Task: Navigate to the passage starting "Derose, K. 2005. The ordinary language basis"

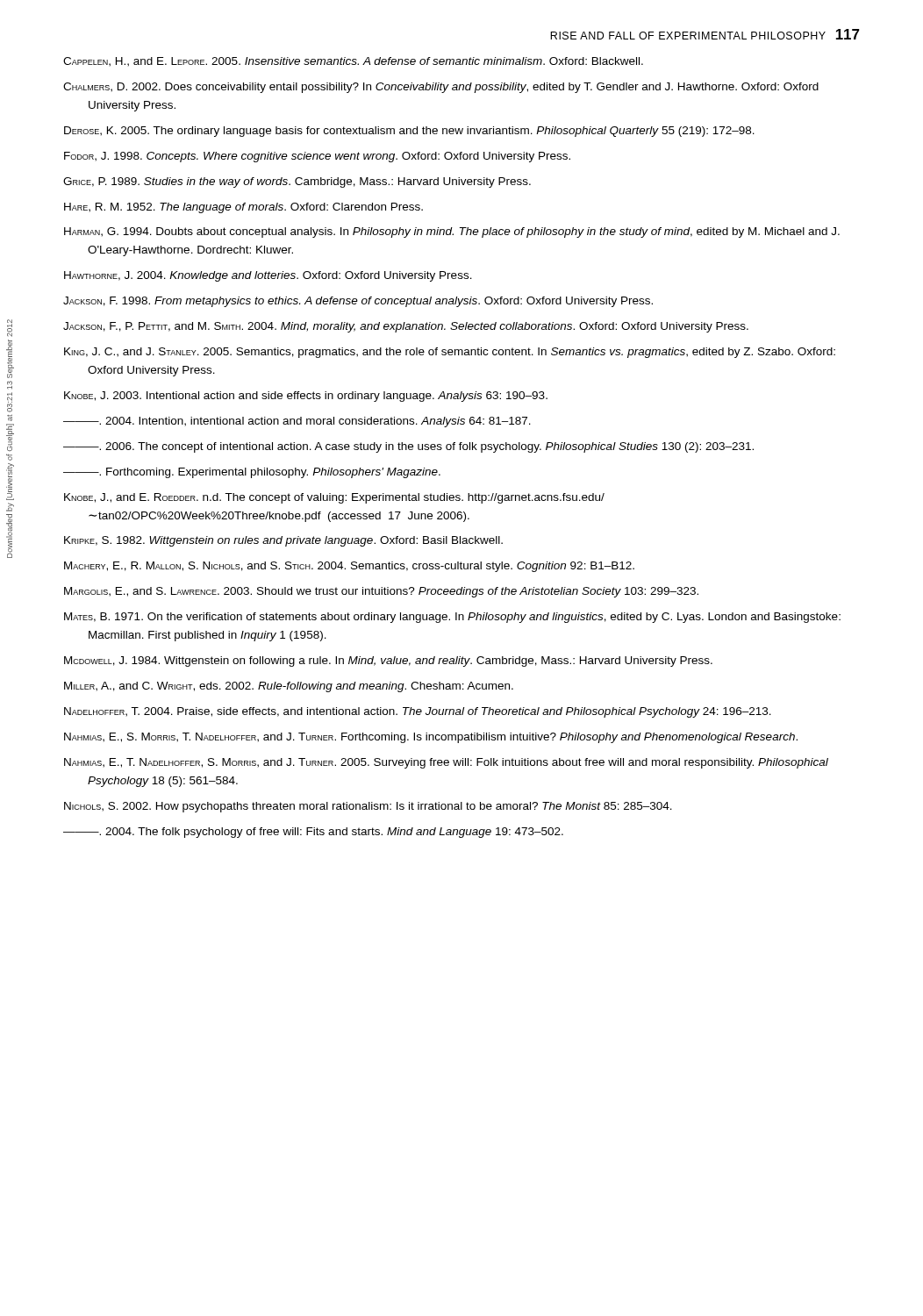Action: pyautogui.click(x=462, y=131)
